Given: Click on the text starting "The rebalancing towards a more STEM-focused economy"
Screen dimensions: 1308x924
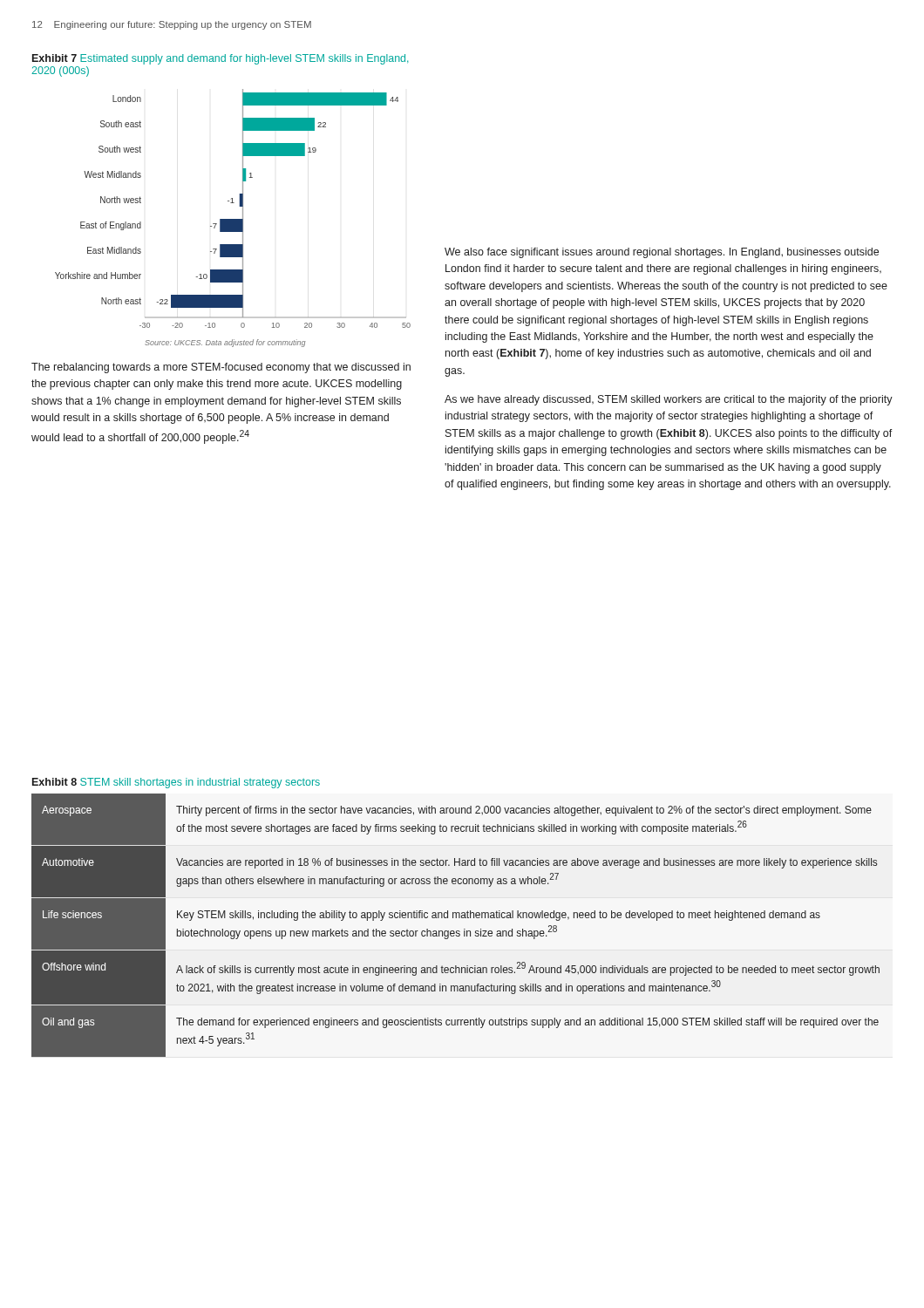Looking at the screenshot, I should pos(221,402).
